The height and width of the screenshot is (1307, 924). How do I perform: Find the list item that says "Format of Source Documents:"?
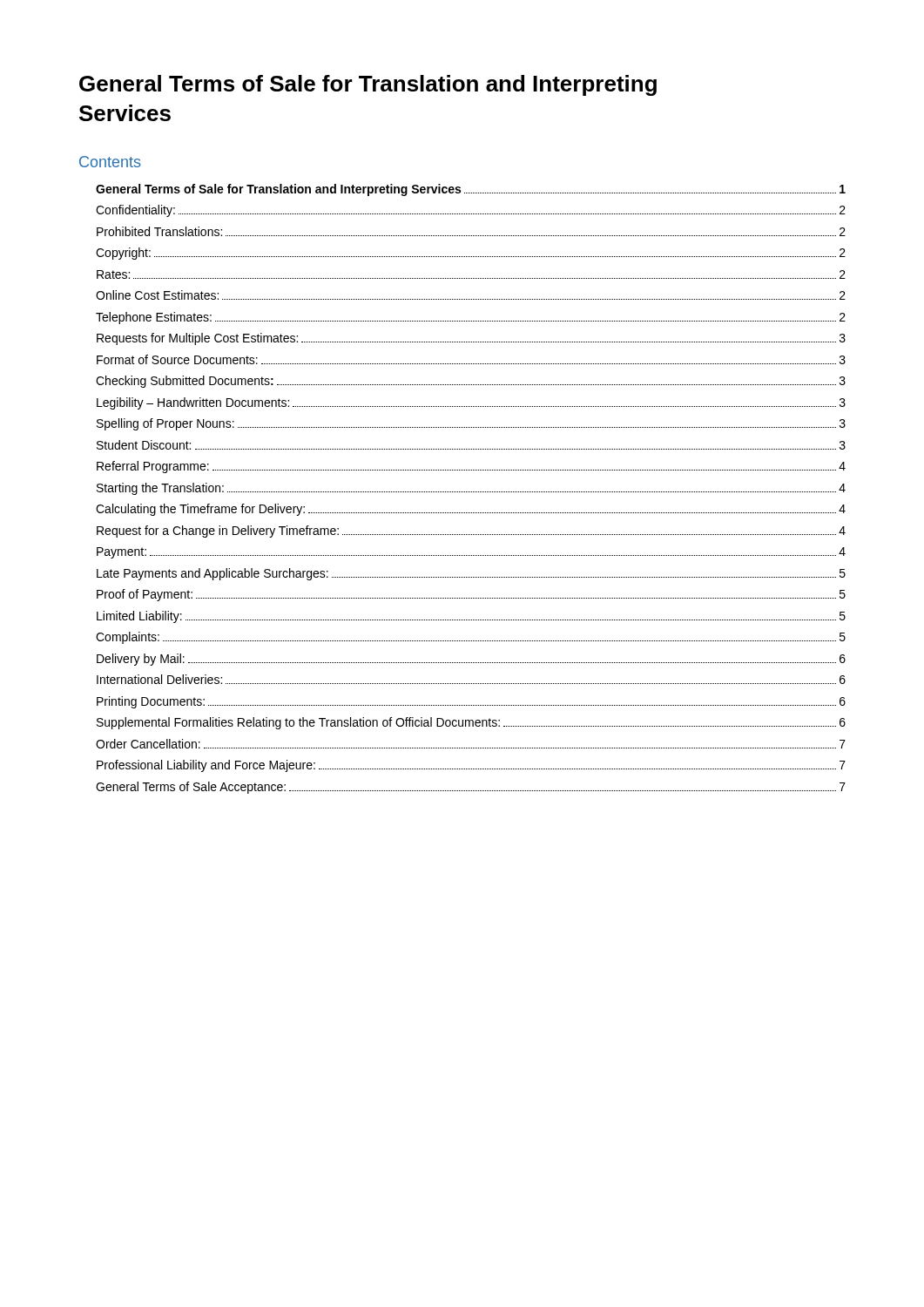471,360
